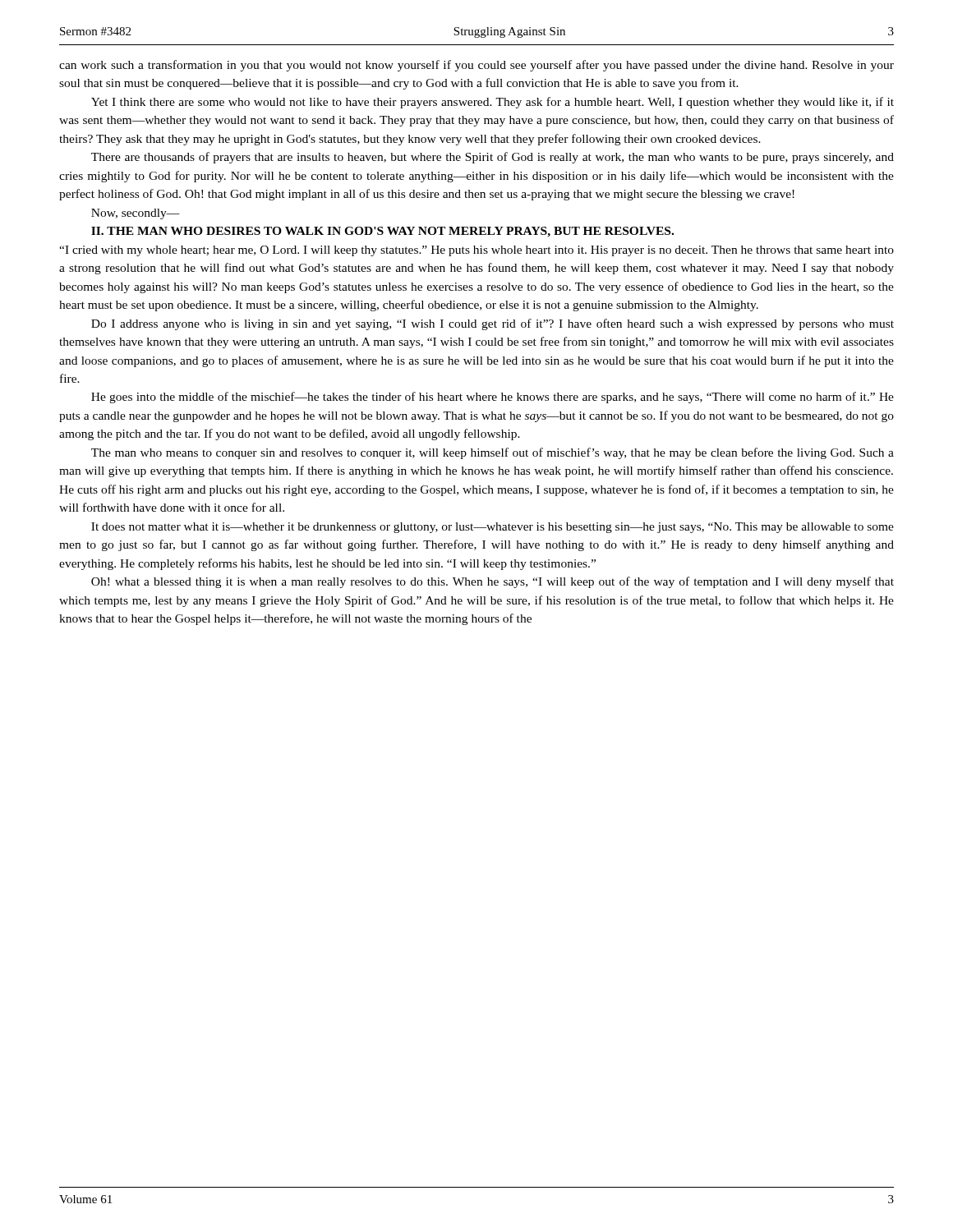Viewport: 953px width, 1232px height.
Task: Point to the text starting "can work such"
Action: [476, 74]
